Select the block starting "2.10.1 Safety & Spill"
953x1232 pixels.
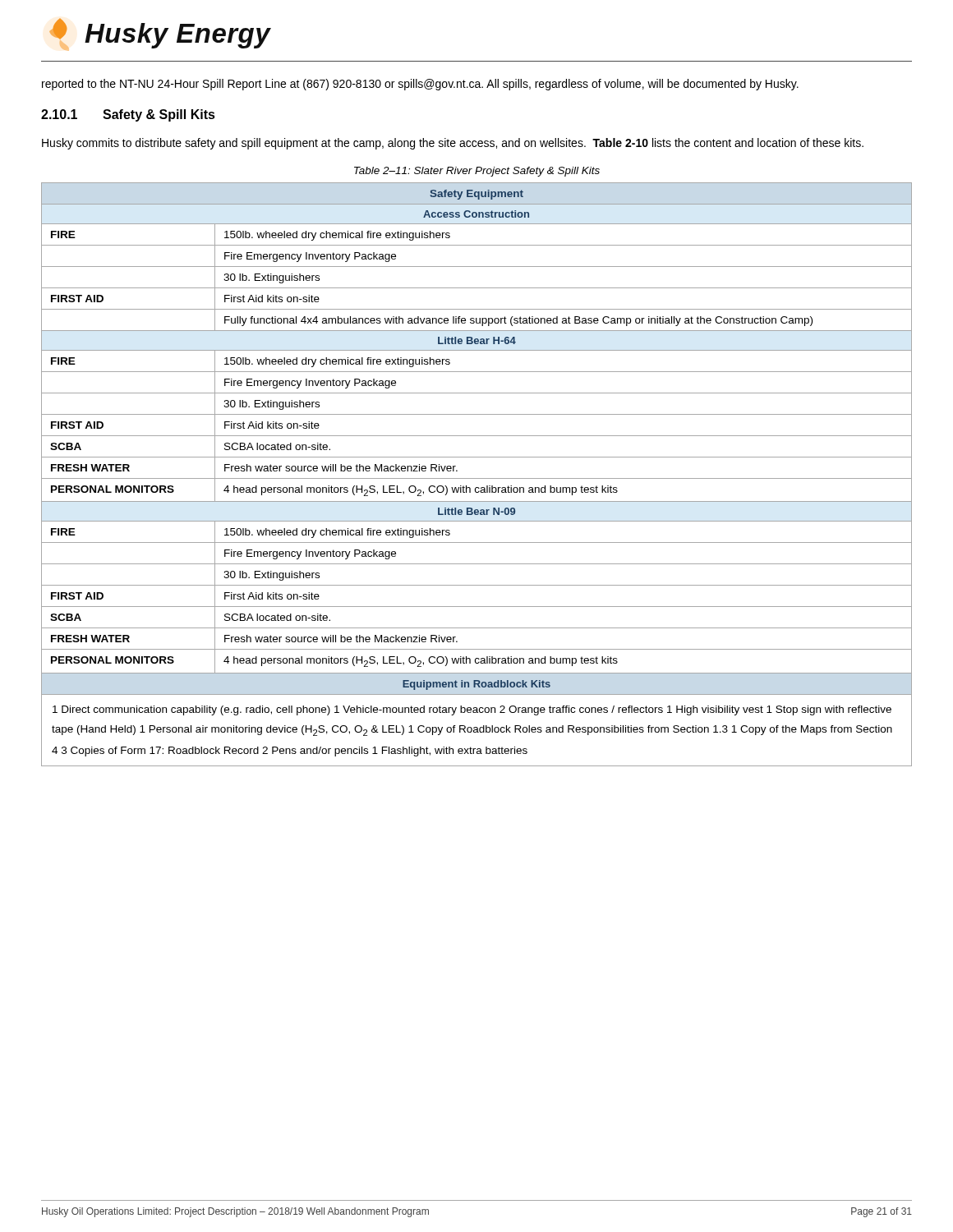(128, 115)
